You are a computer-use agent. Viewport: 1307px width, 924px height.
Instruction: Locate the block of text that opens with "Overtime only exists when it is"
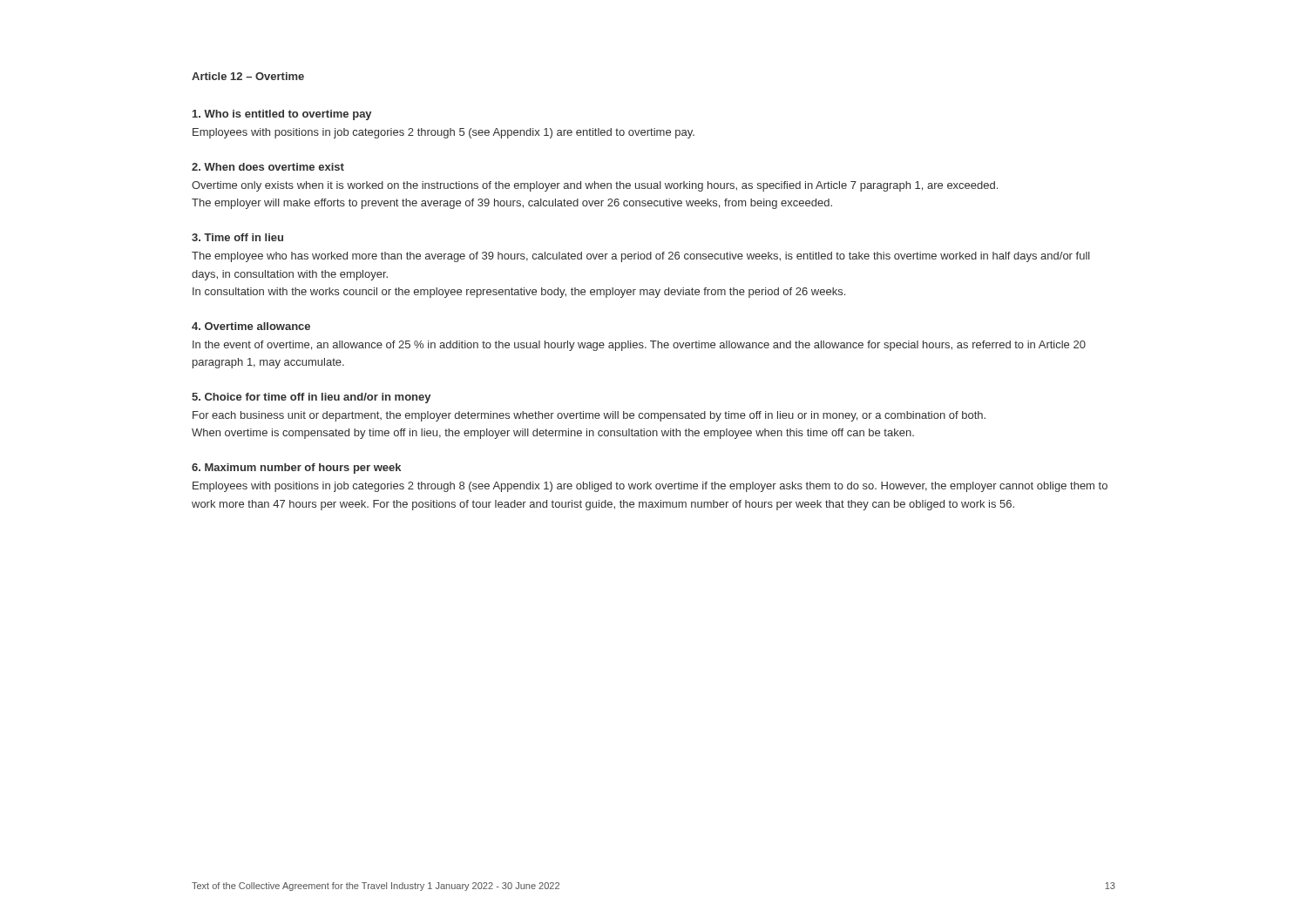pos(595,194)
